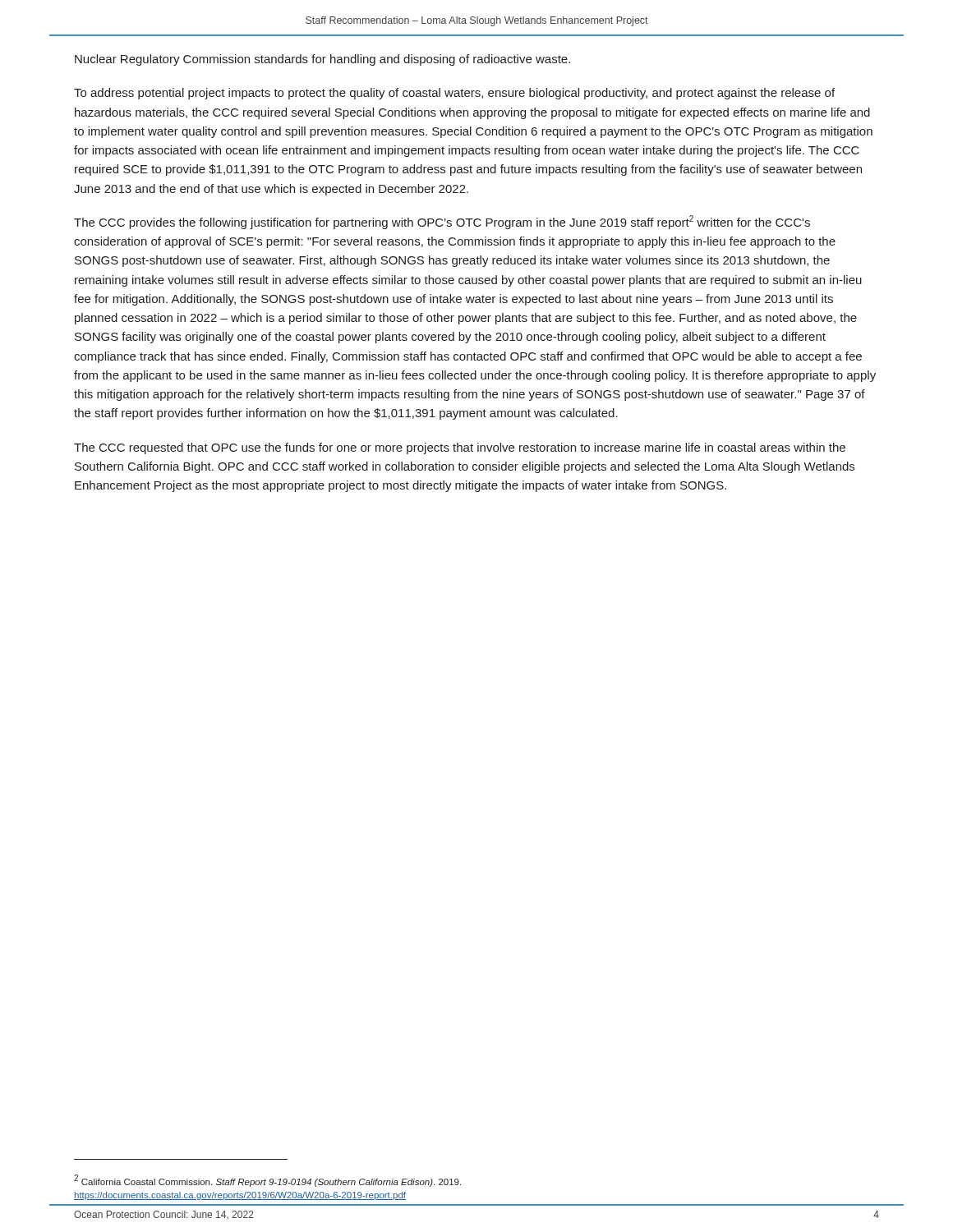Locate the text block containing "To address potential project impacts to"
Screen dimensions: 1232x953
pyautogui.click(x=473, y=140)
